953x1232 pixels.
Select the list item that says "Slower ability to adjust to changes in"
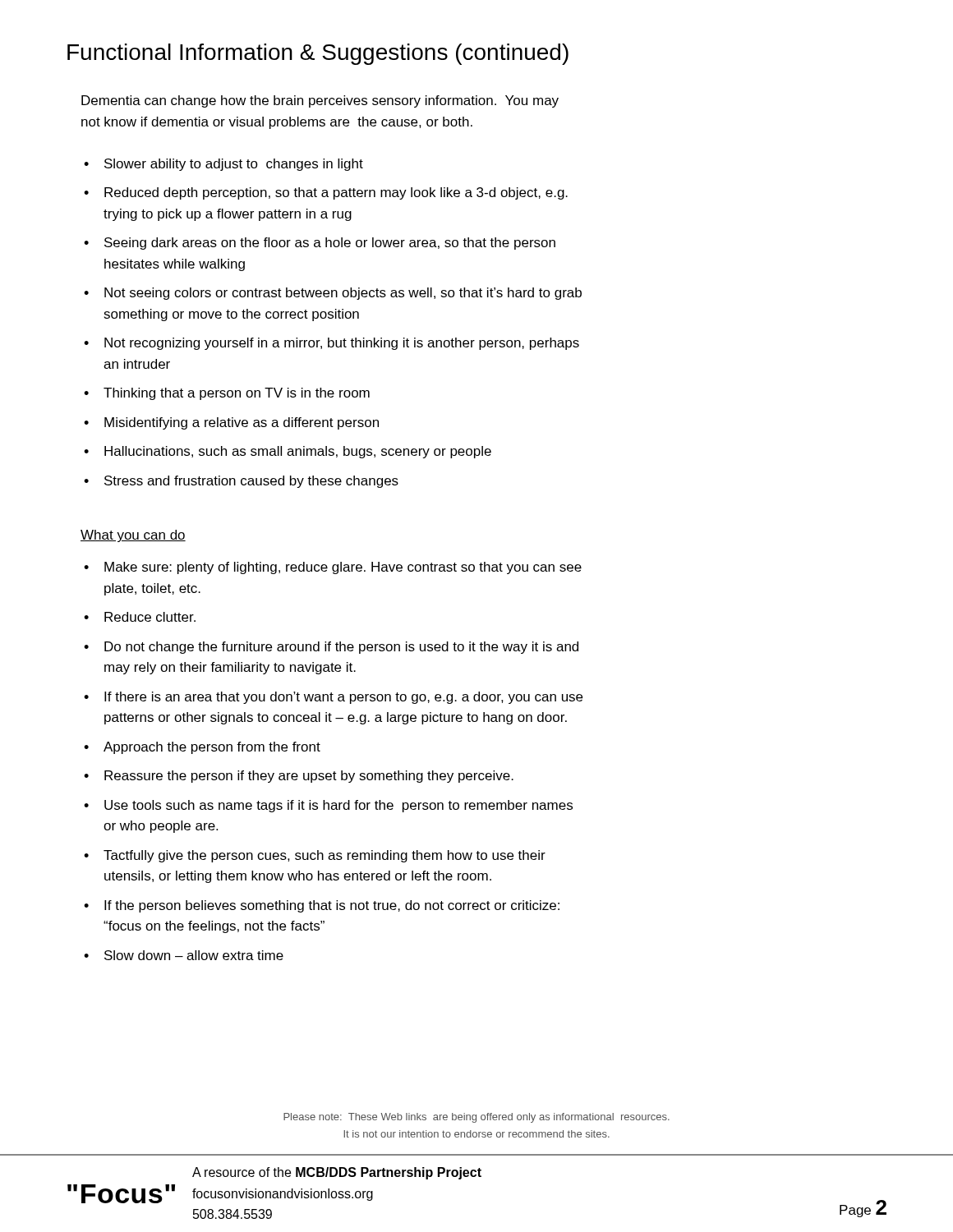coord(233,164)
